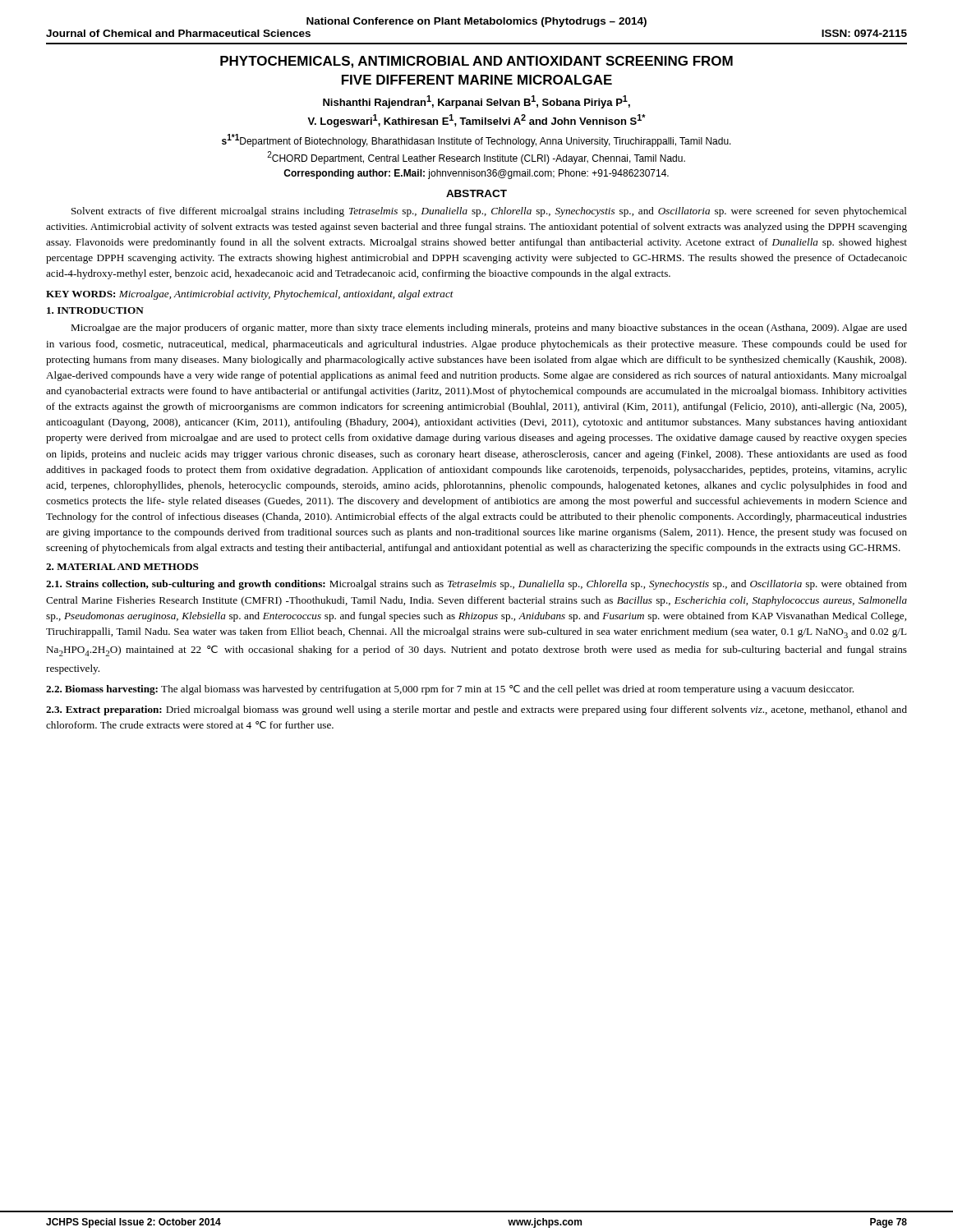
Task: Point to the block beginning "3. Extract preparation: Dried microalgal"
Action: click(476, 717)
